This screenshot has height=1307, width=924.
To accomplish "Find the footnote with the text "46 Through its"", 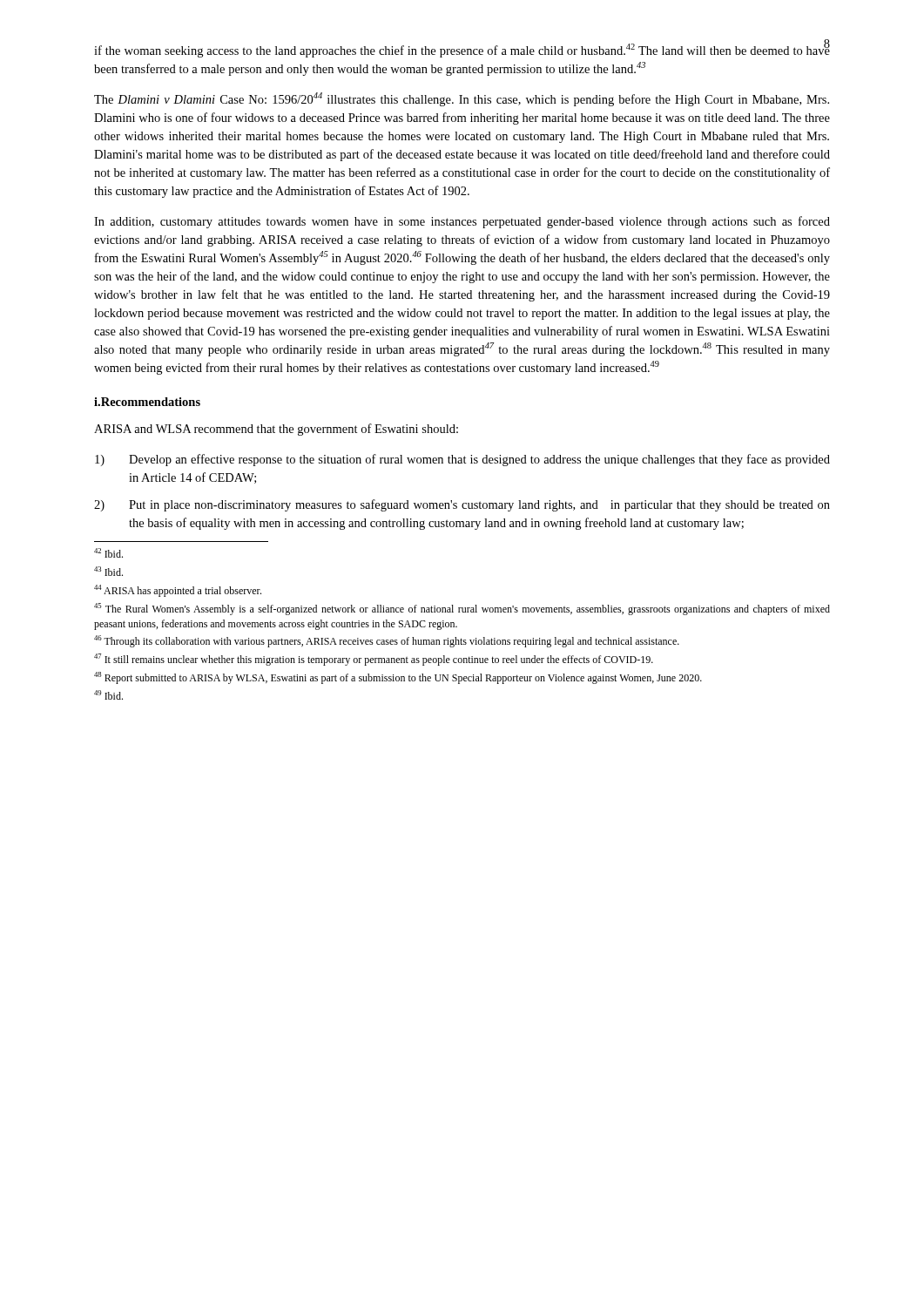I will tap(387, 641).
